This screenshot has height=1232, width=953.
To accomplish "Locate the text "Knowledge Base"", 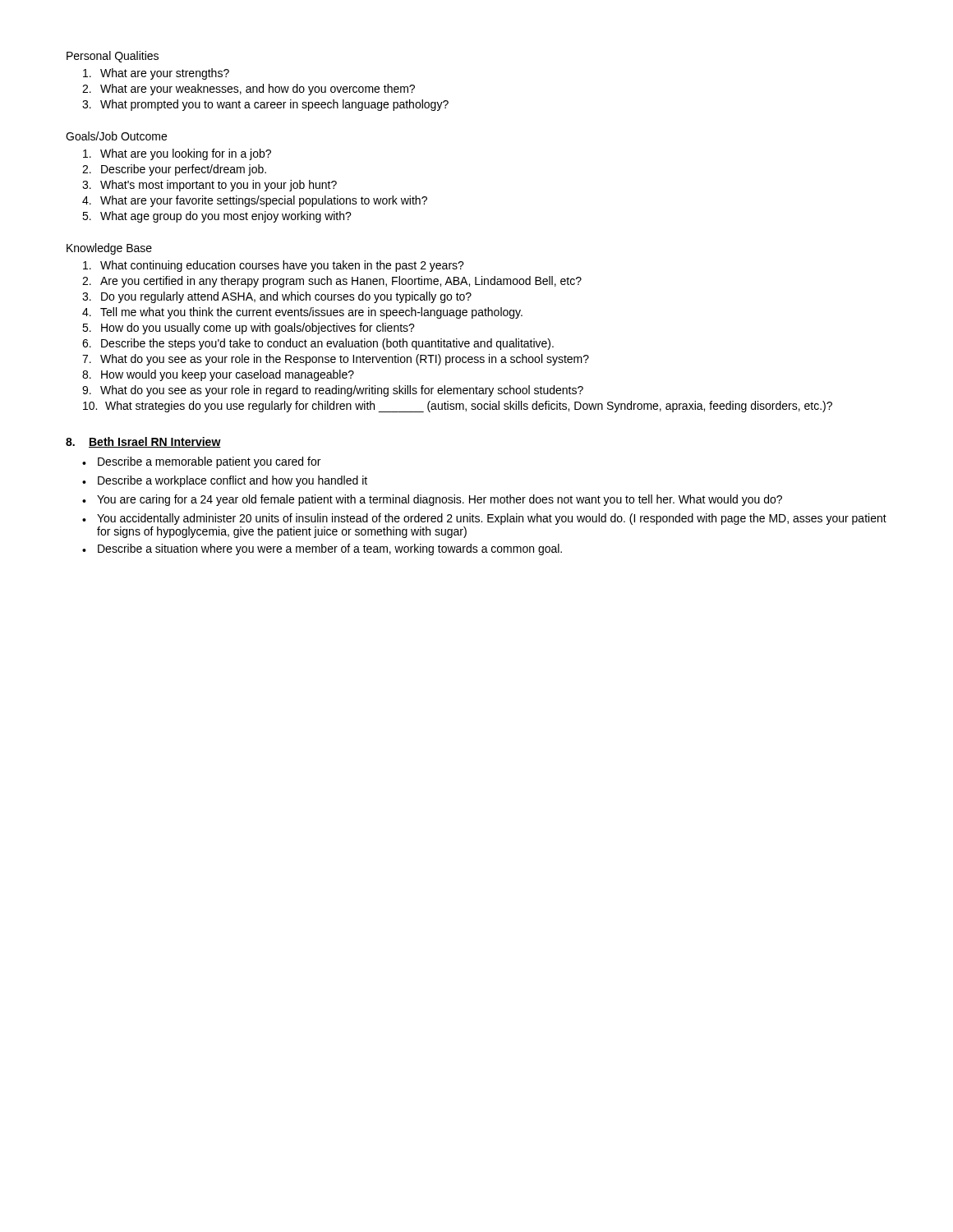I will (x=109, y=248).
